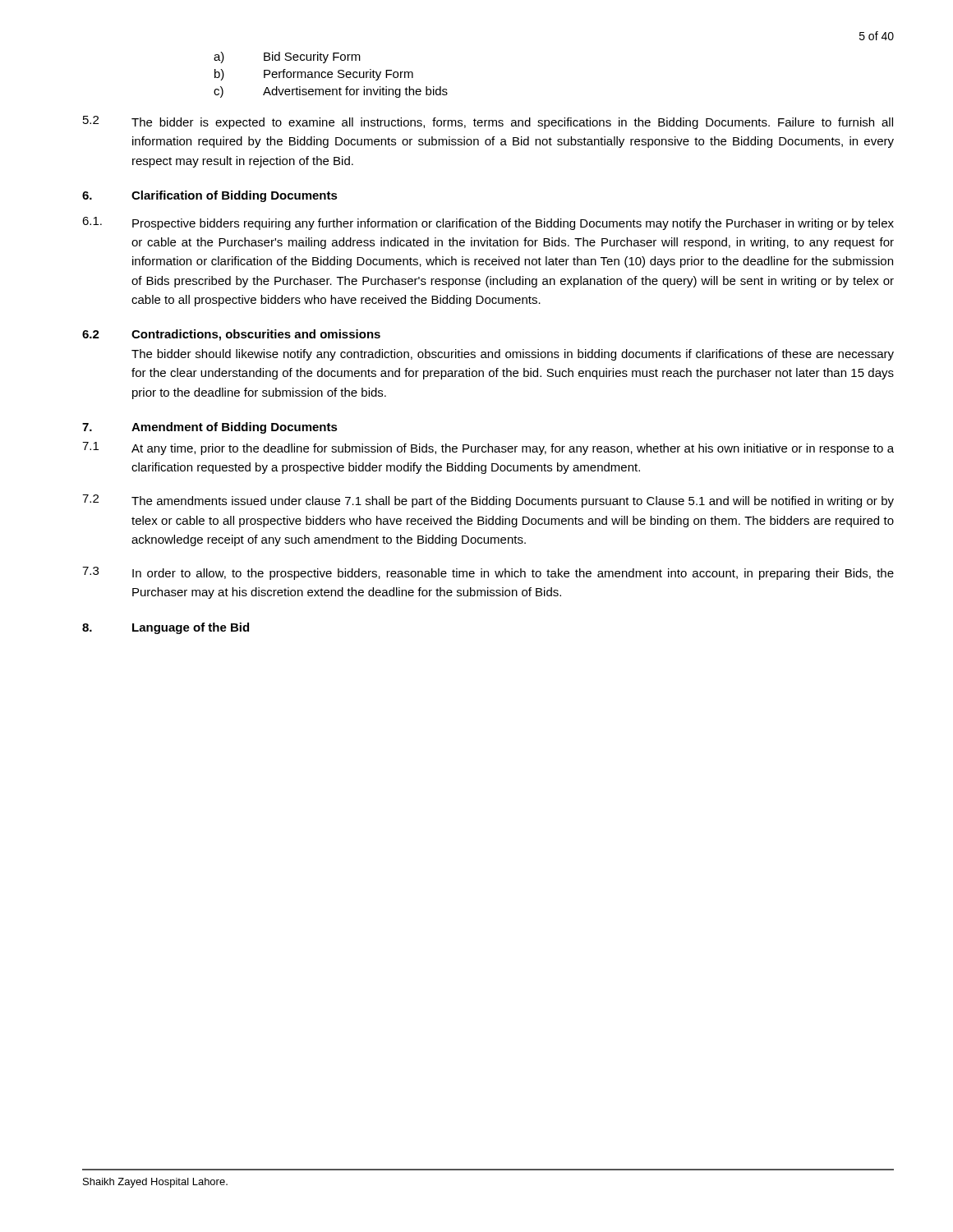Screen dimensions: 1232x953
Task: Click the passage that begins "3 In order to allow,"
Action: [x=488, y=582]
